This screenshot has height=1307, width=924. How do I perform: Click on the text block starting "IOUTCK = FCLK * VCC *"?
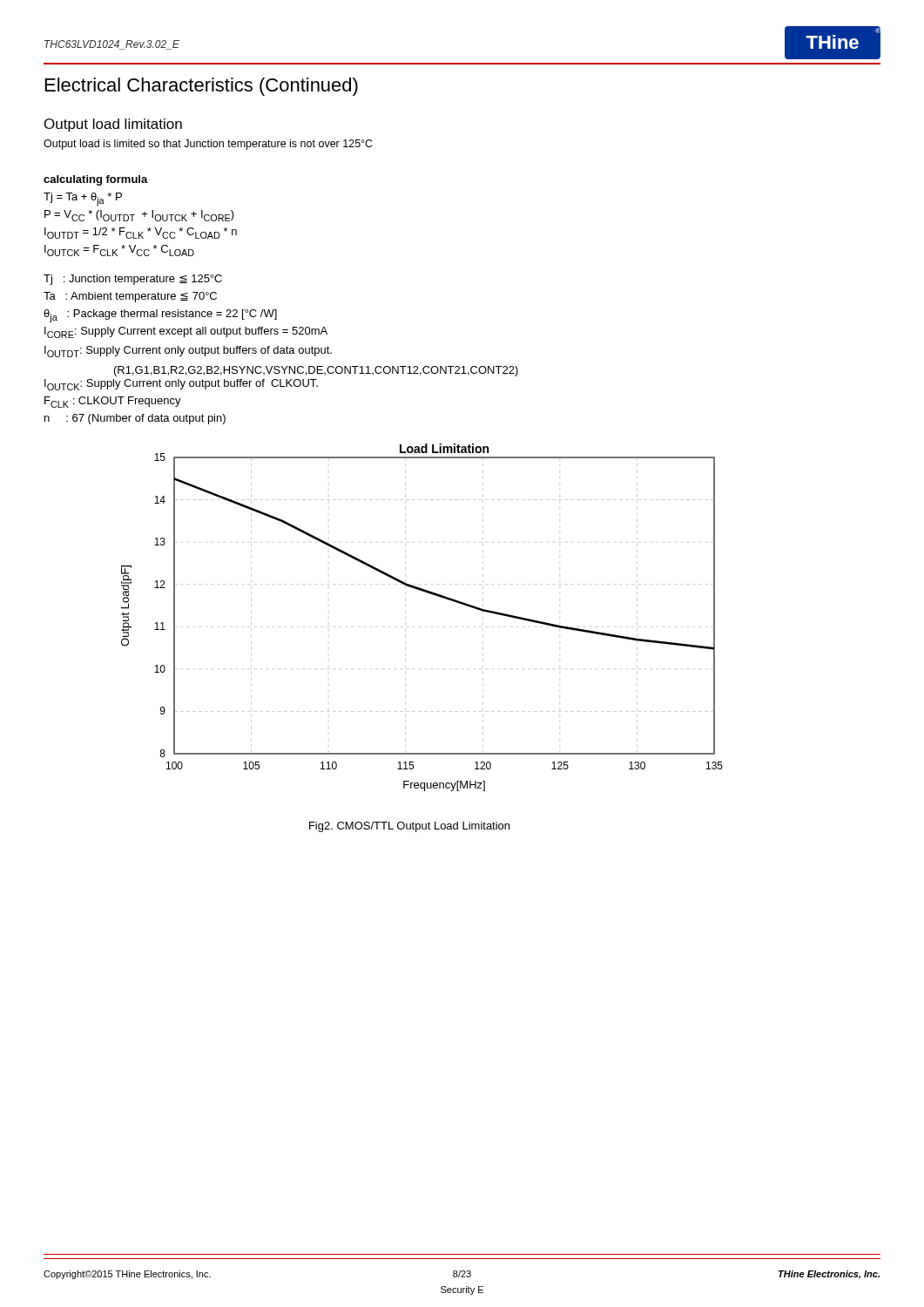[119, 250]
